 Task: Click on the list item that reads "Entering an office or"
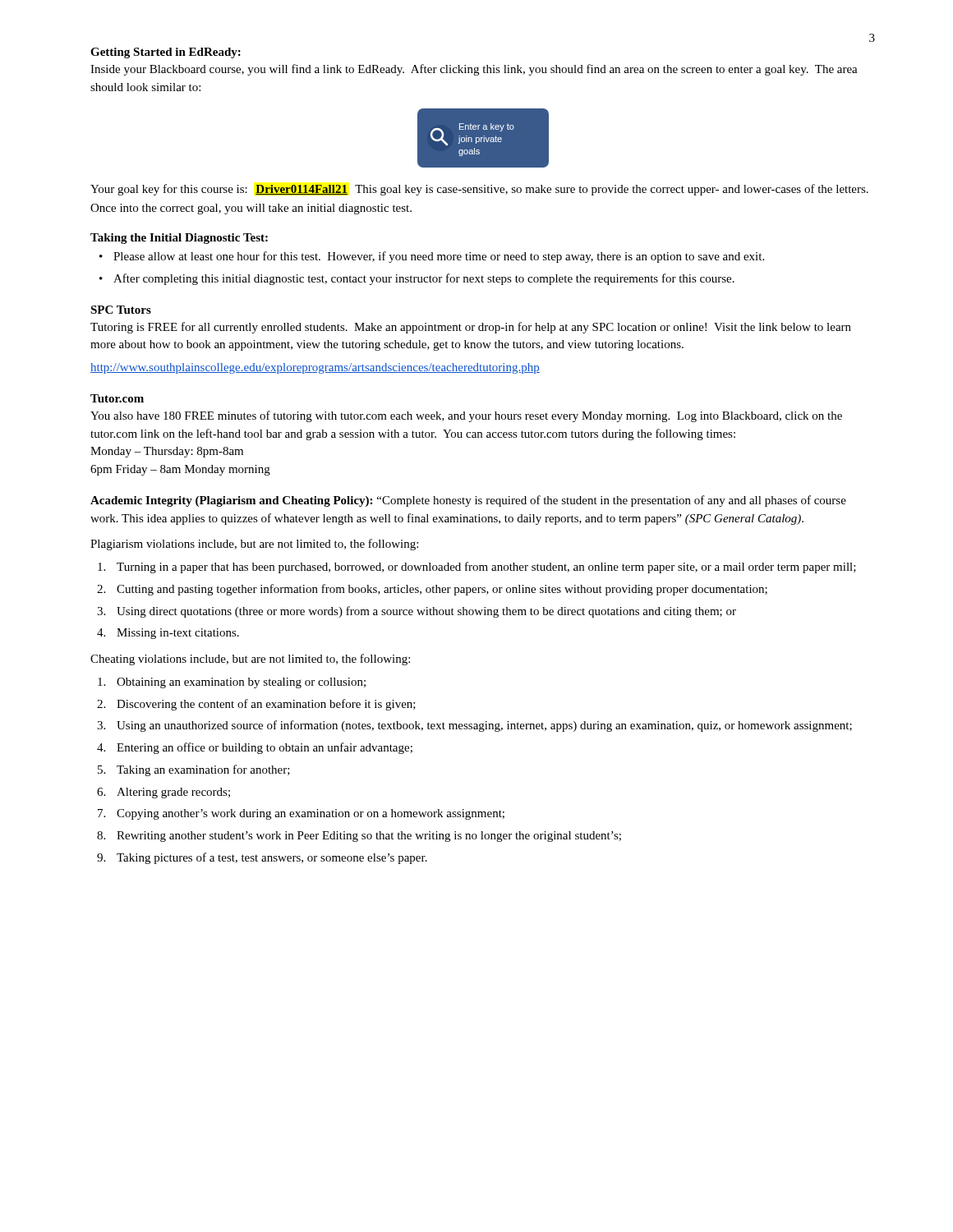pyautogui.click(x=265, y=747)
